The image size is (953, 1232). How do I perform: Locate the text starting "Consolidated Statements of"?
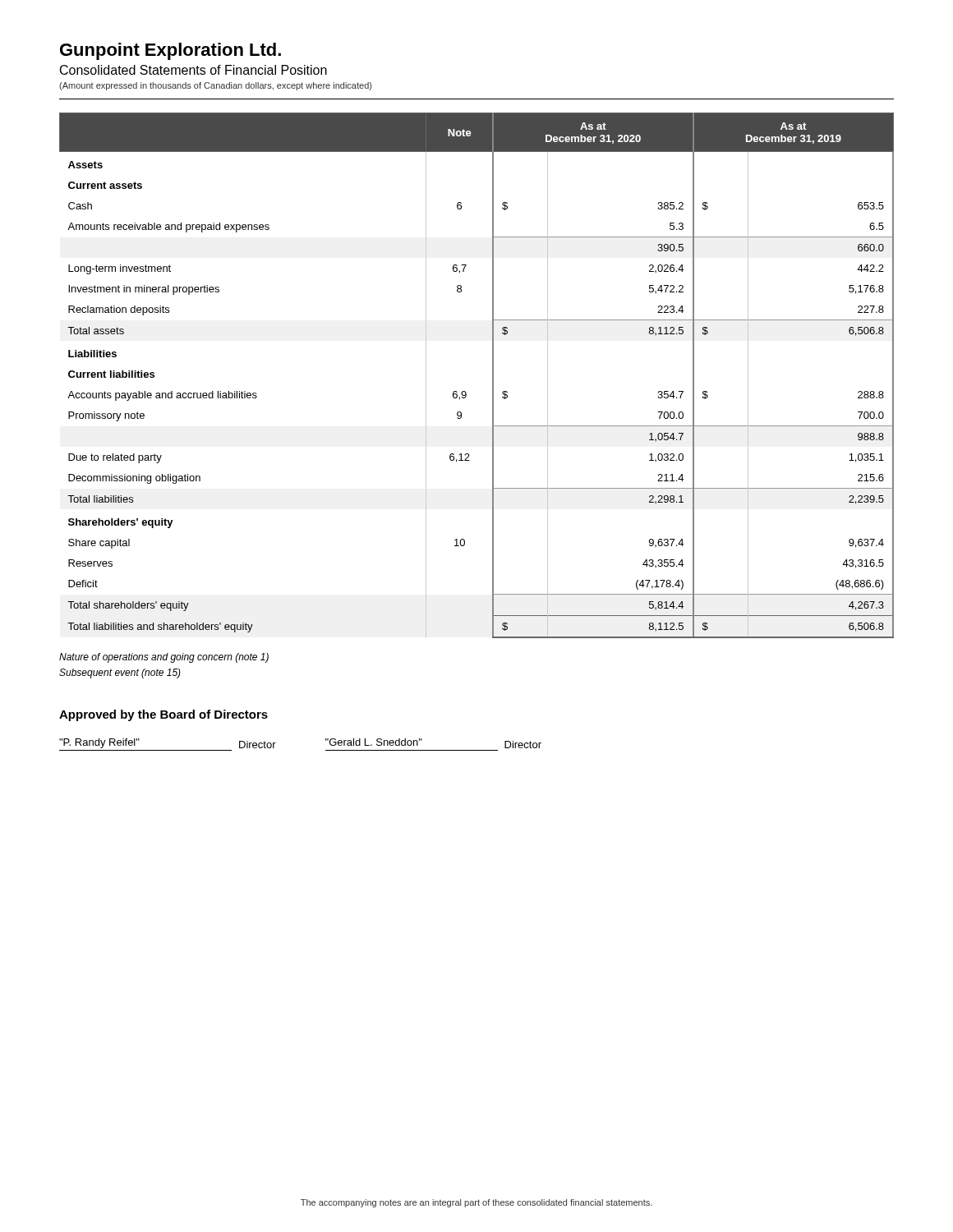tap(193, 70)
